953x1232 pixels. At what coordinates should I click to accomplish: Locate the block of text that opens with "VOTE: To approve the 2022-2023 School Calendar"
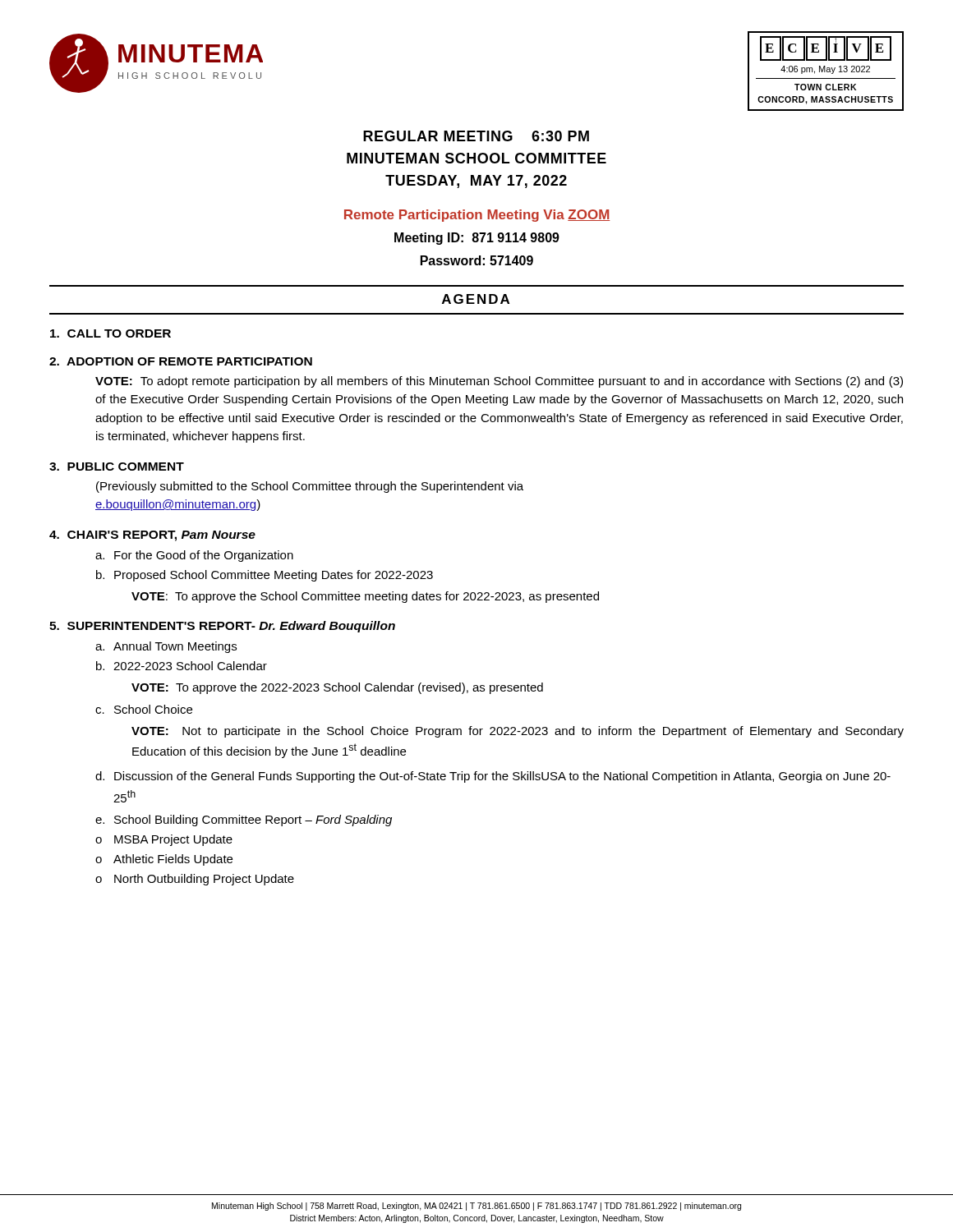pos(338,687)
